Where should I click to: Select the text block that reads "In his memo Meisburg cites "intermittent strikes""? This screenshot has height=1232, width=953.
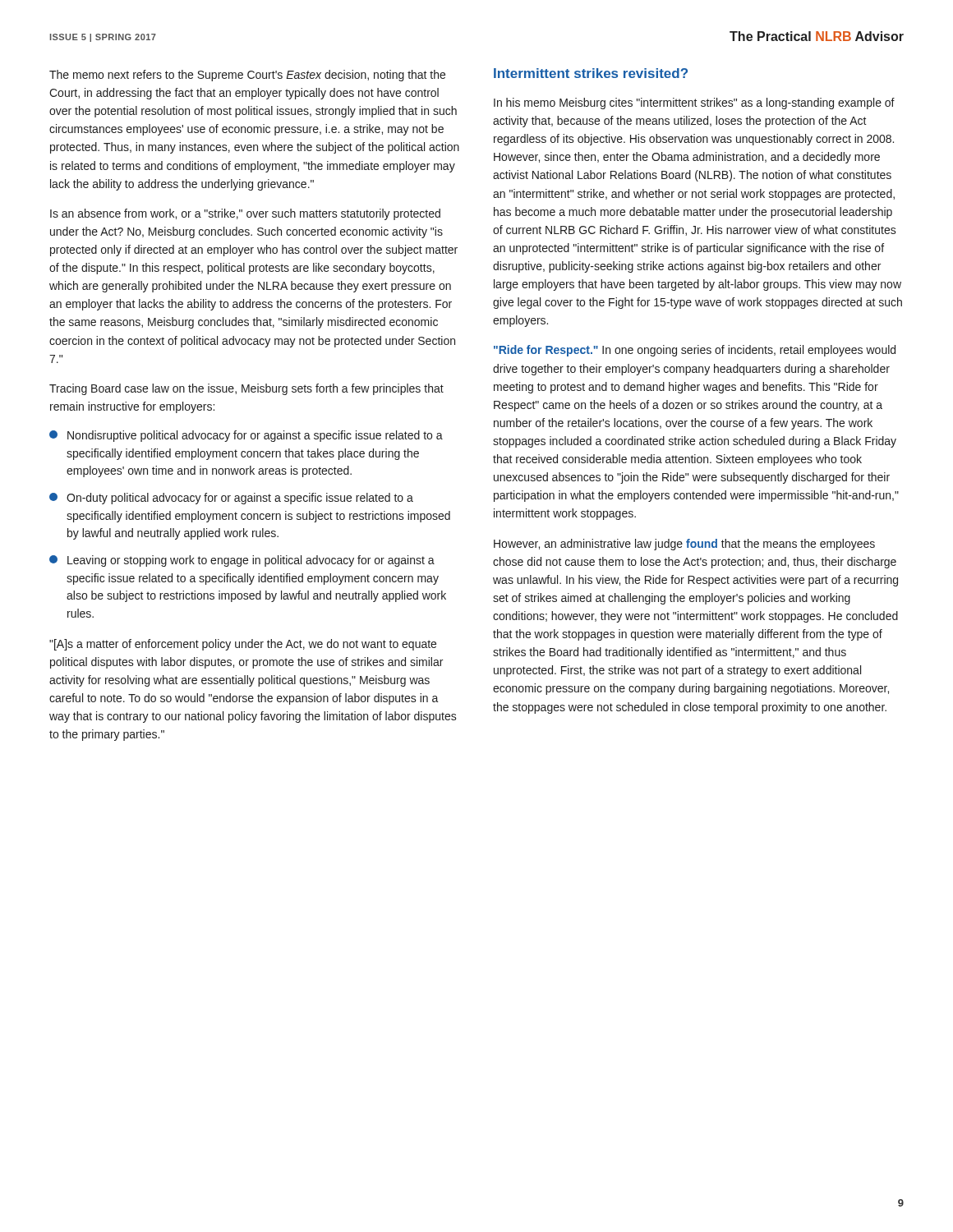(x=698, y=212)
